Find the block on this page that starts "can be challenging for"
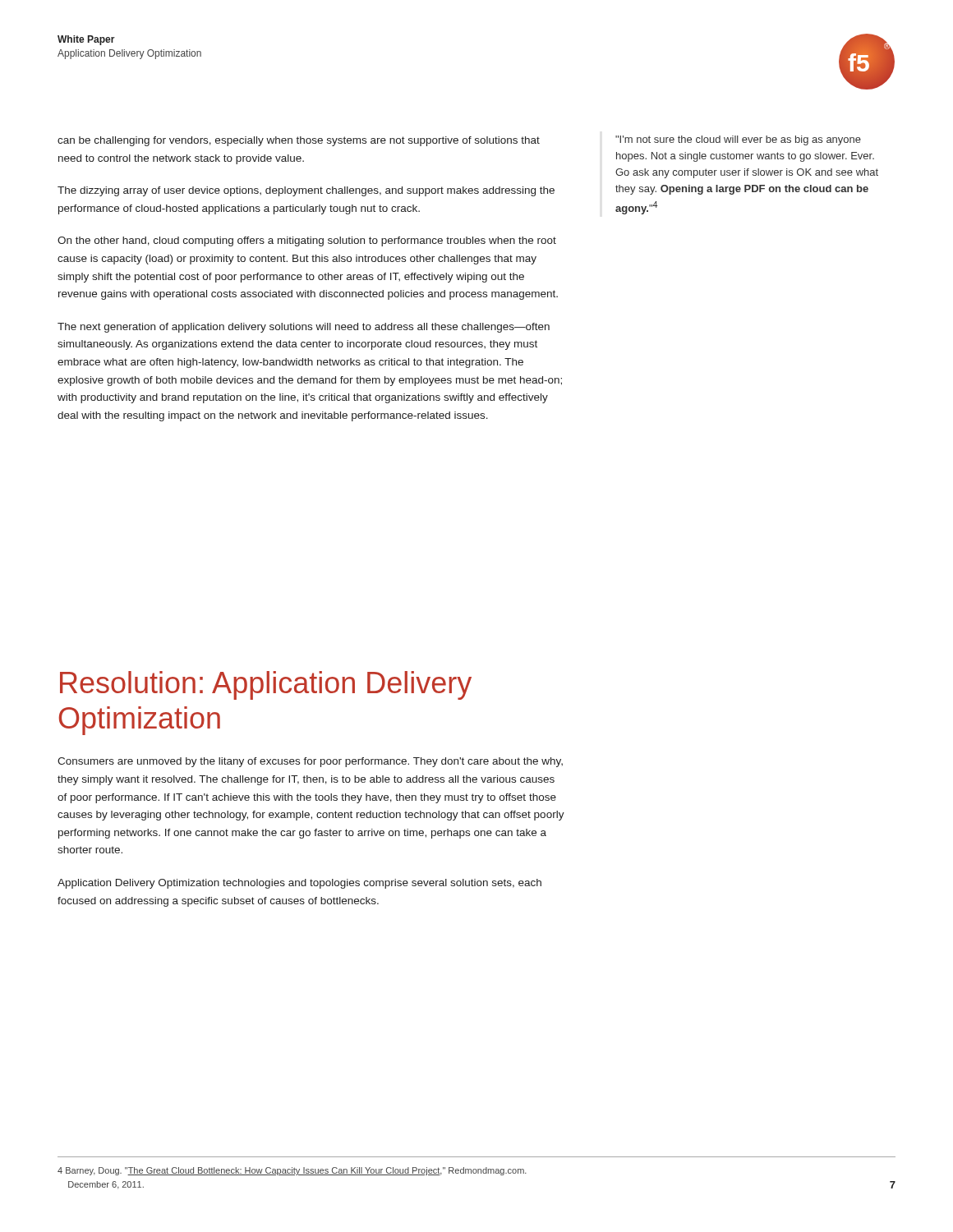953x1232 pixels. [299, 149]
